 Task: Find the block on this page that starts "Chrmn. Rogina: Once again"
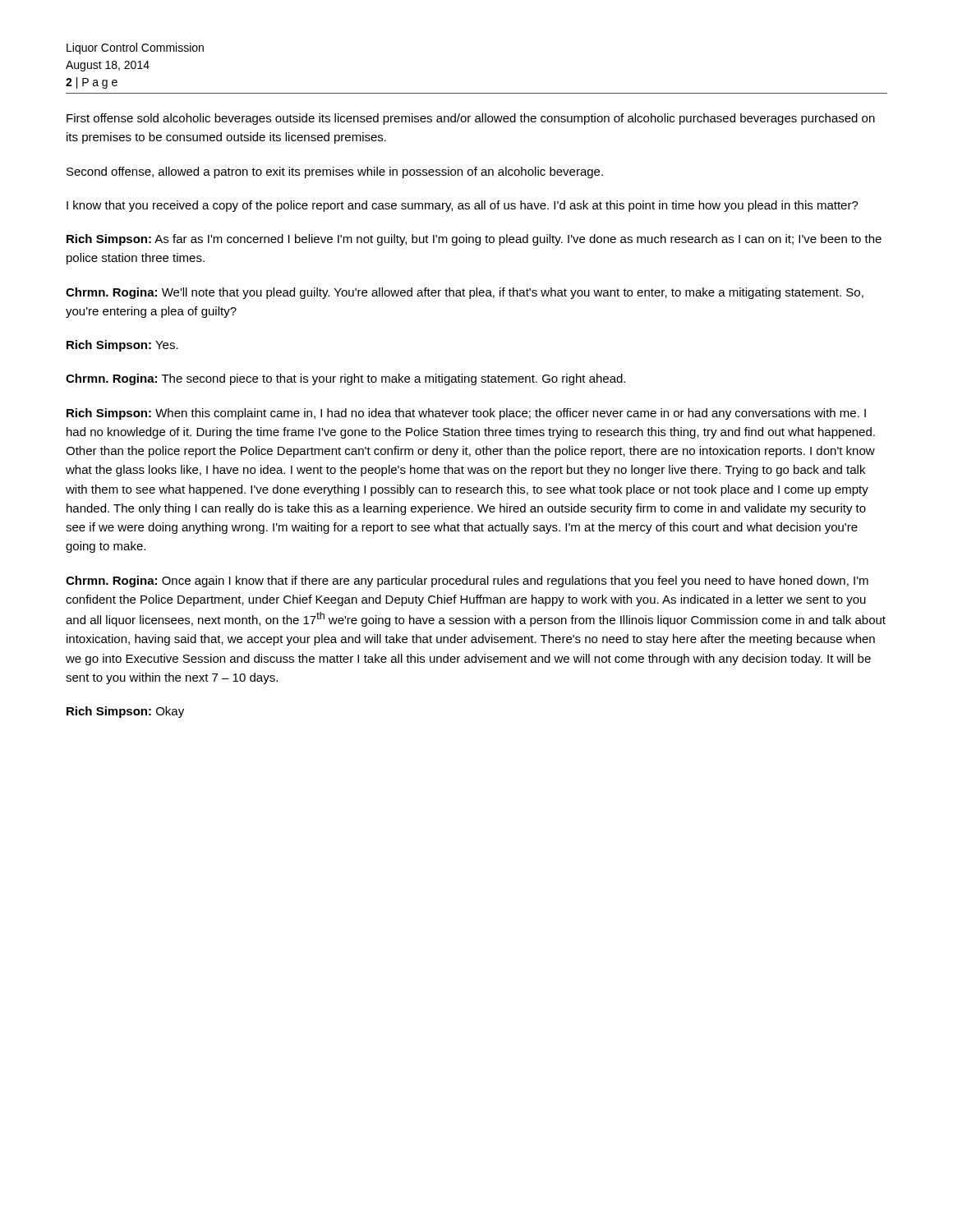pos(476,629)
